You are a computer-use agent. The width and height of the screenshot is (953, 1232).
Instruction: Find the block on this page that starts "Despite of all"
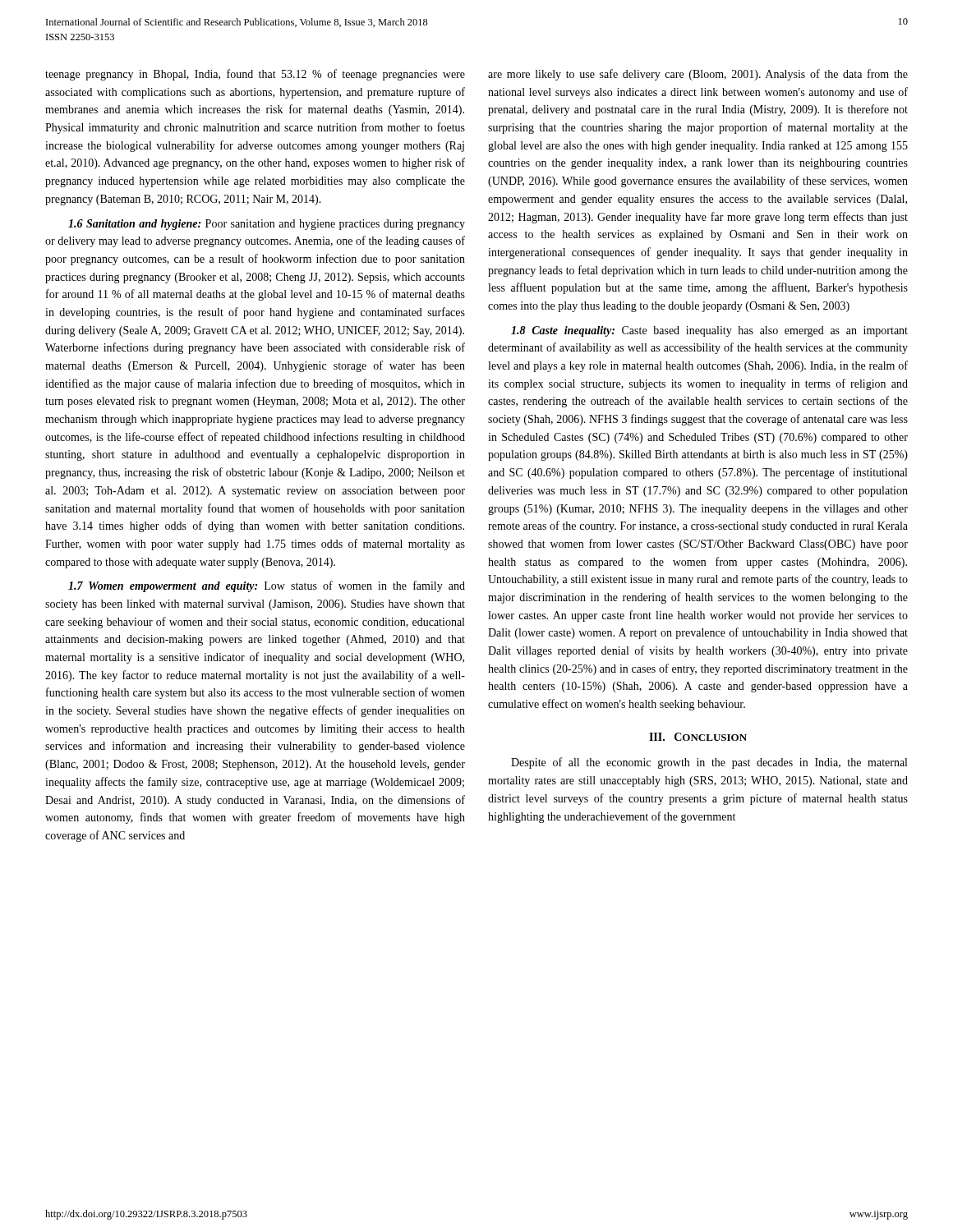click(698, 790)
